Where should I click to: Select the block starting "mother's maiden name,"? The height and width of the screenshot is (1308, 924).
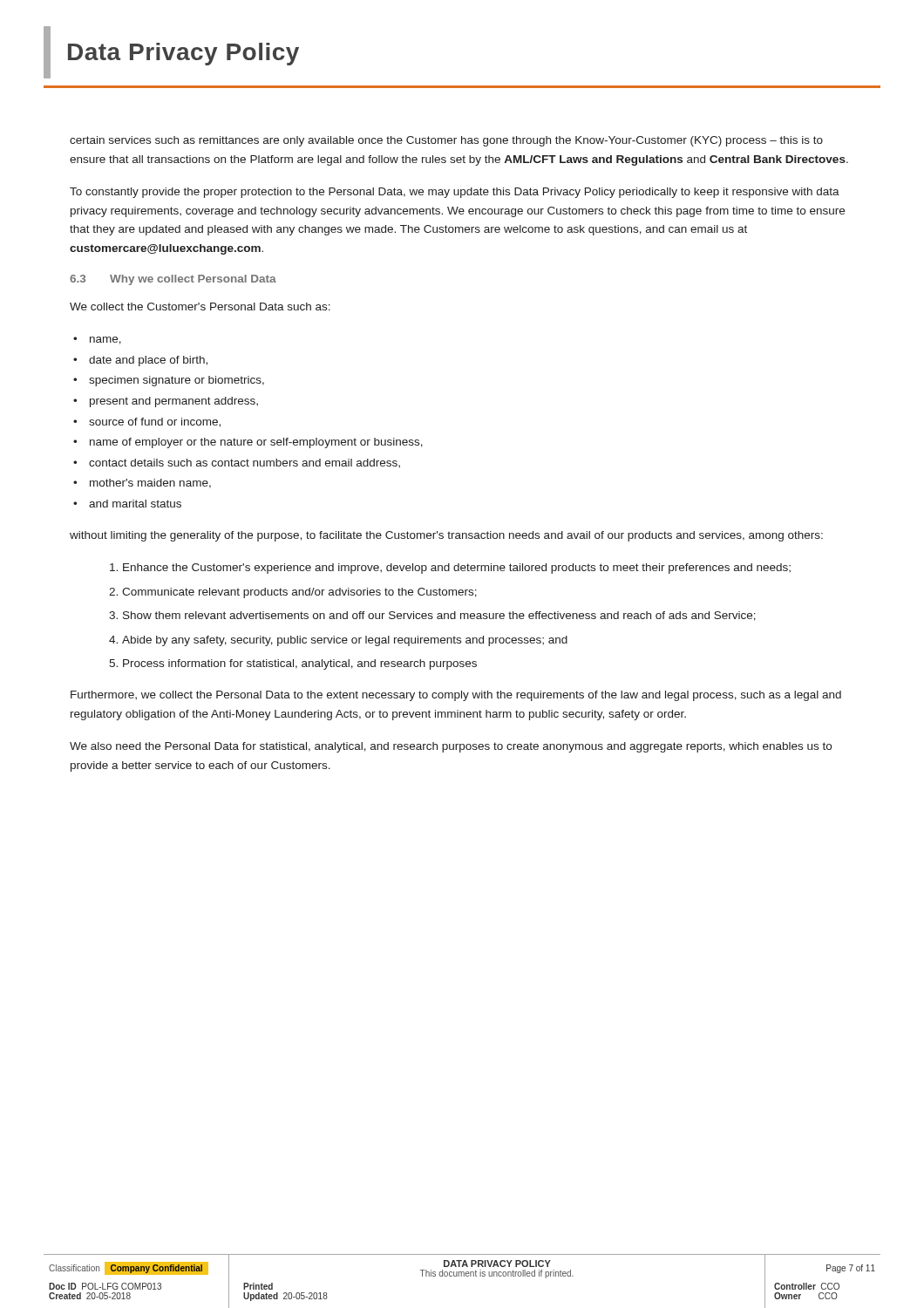tap(150, 483)
